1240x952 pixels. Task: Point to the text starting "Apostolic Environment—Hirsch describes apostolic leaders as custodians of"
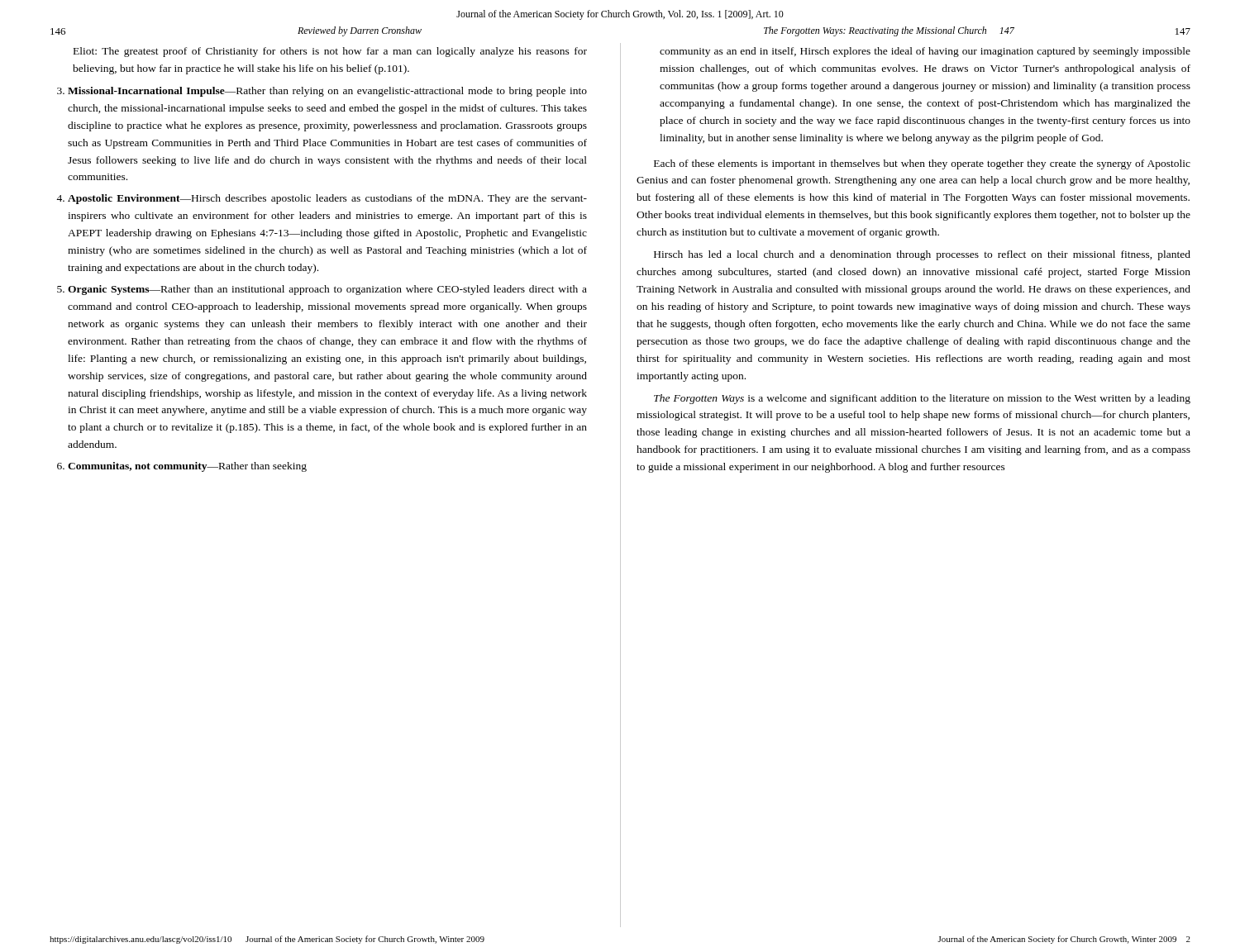point(327,233)
